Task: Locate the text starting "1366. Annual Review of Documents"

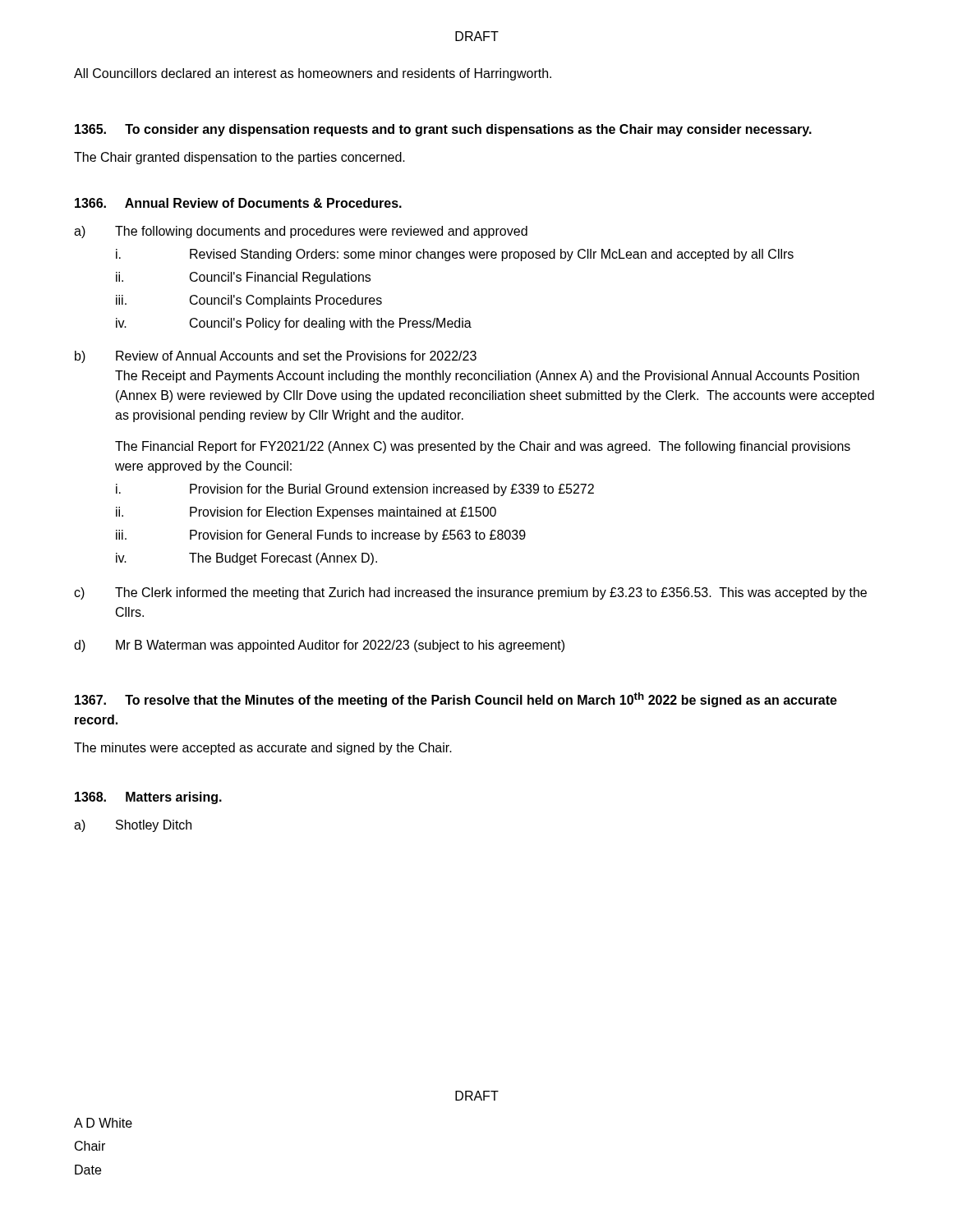Action: point(238,203)
